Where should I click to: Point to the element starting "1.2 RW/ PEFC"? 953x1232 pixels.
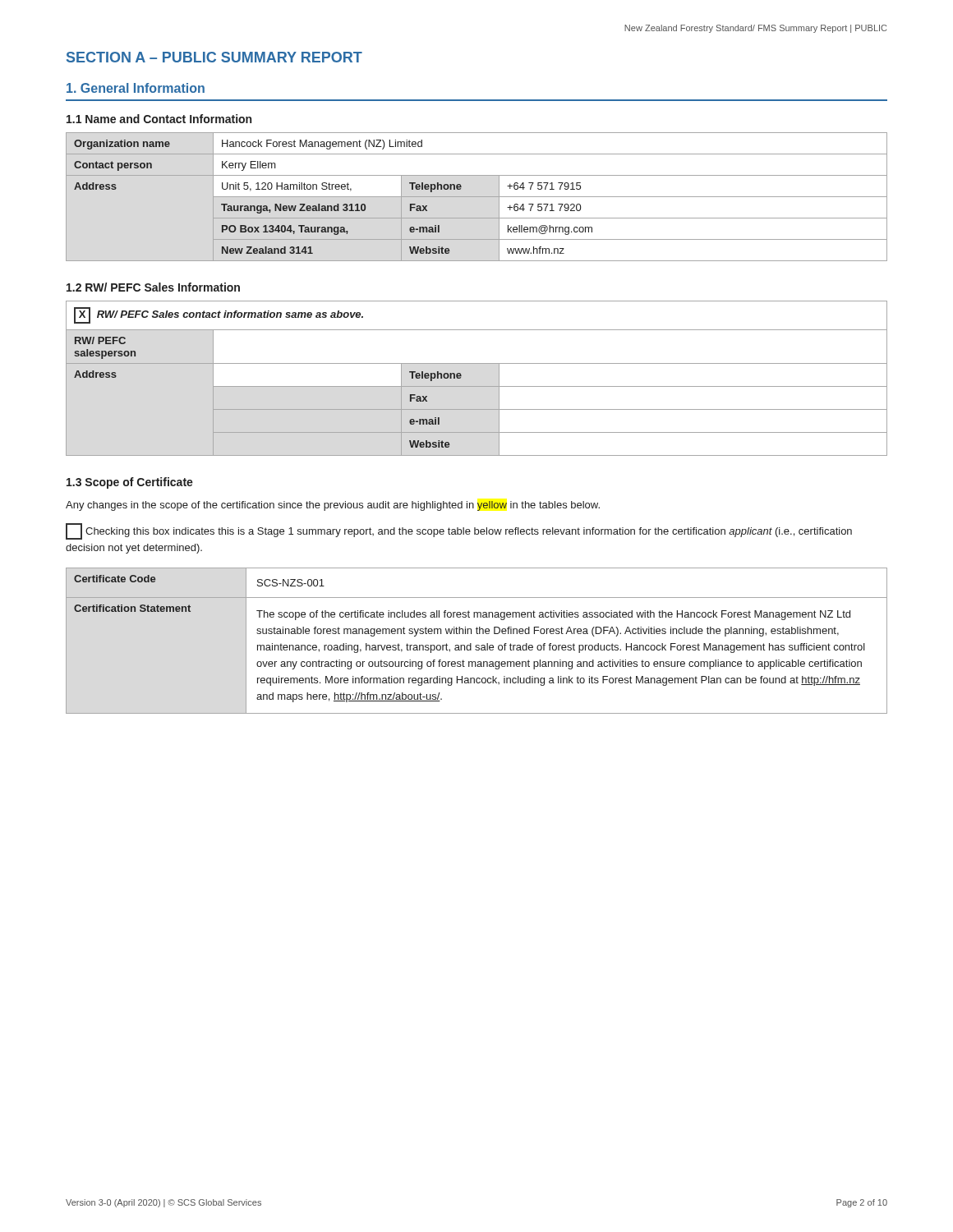tap(153, 287)
